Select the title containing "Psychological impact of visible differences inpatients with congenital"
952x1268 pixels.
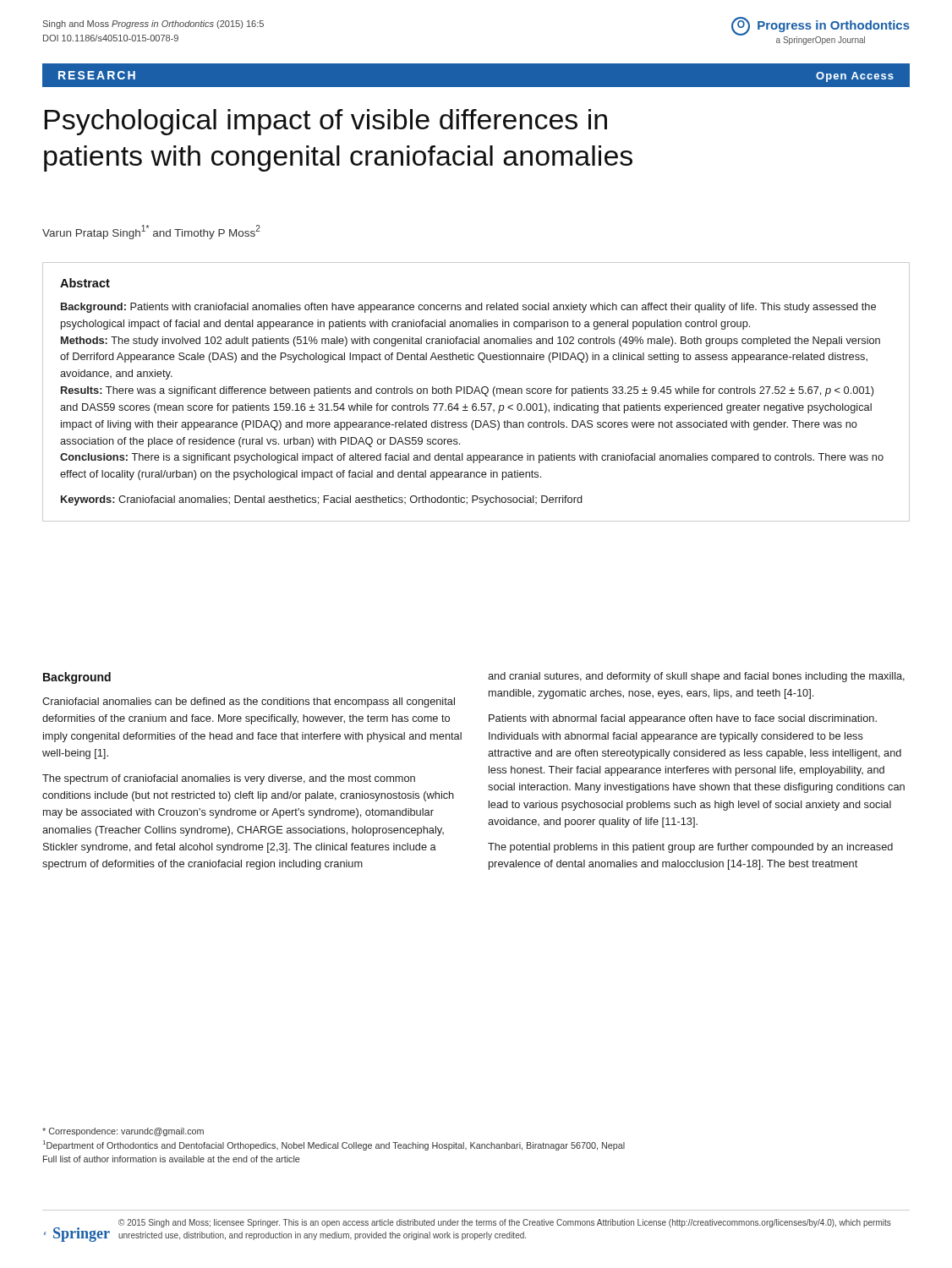click(x=476, y=137)
